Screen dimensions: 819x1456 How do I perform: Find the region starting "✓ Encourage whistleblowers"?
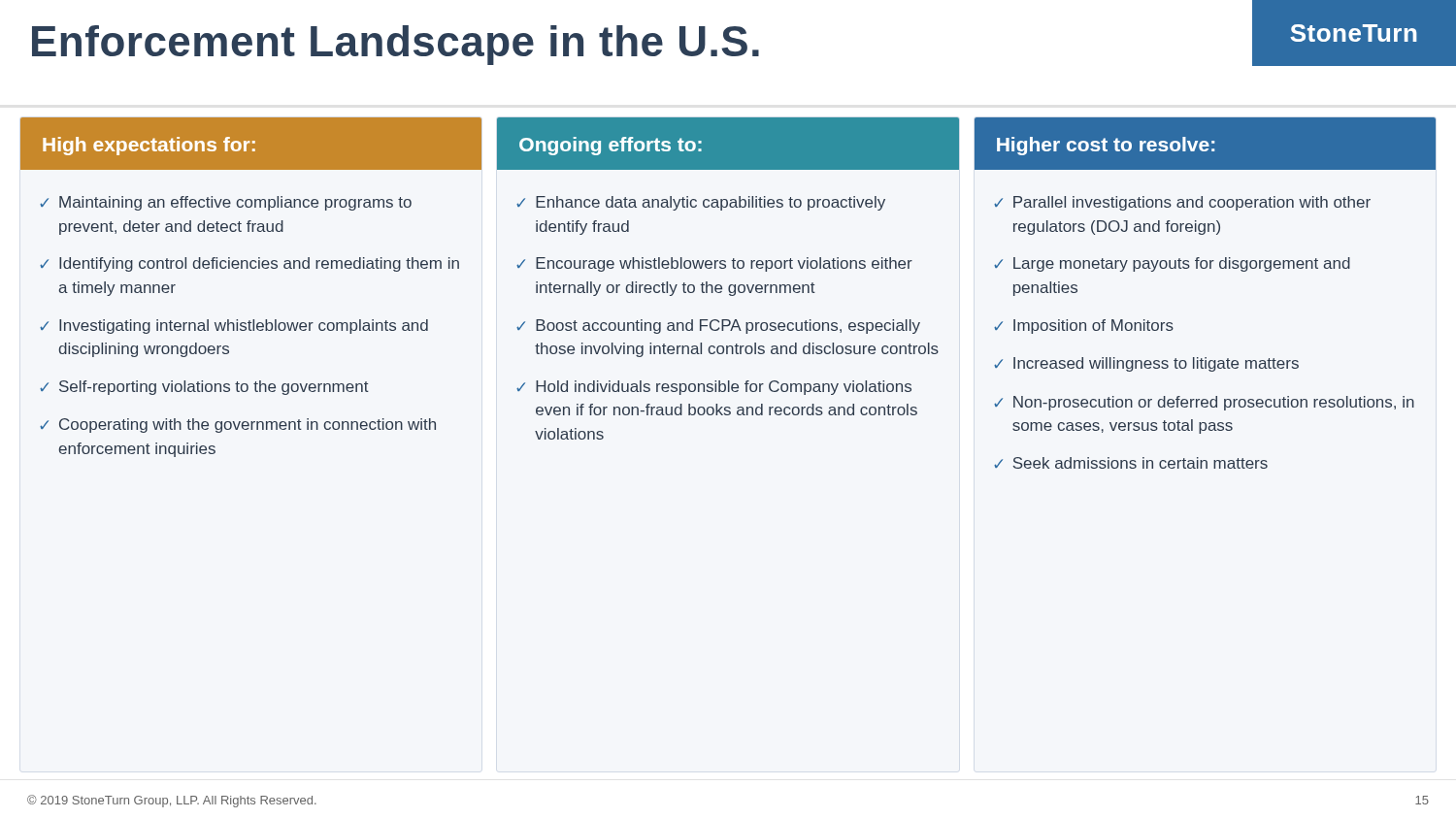click(728, 276)
